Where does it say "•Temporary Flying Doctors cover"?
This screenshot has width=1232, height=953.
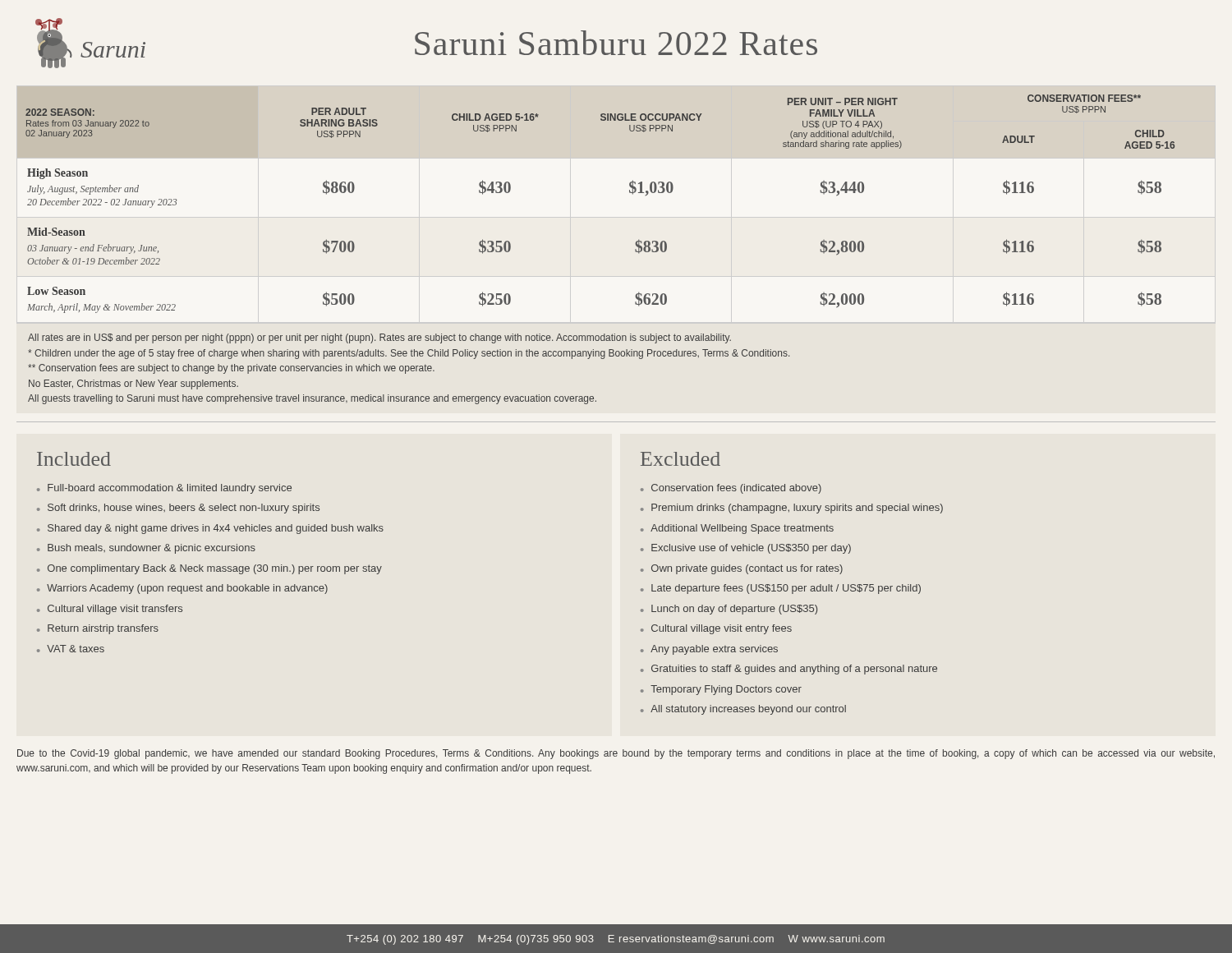point(721,691)
